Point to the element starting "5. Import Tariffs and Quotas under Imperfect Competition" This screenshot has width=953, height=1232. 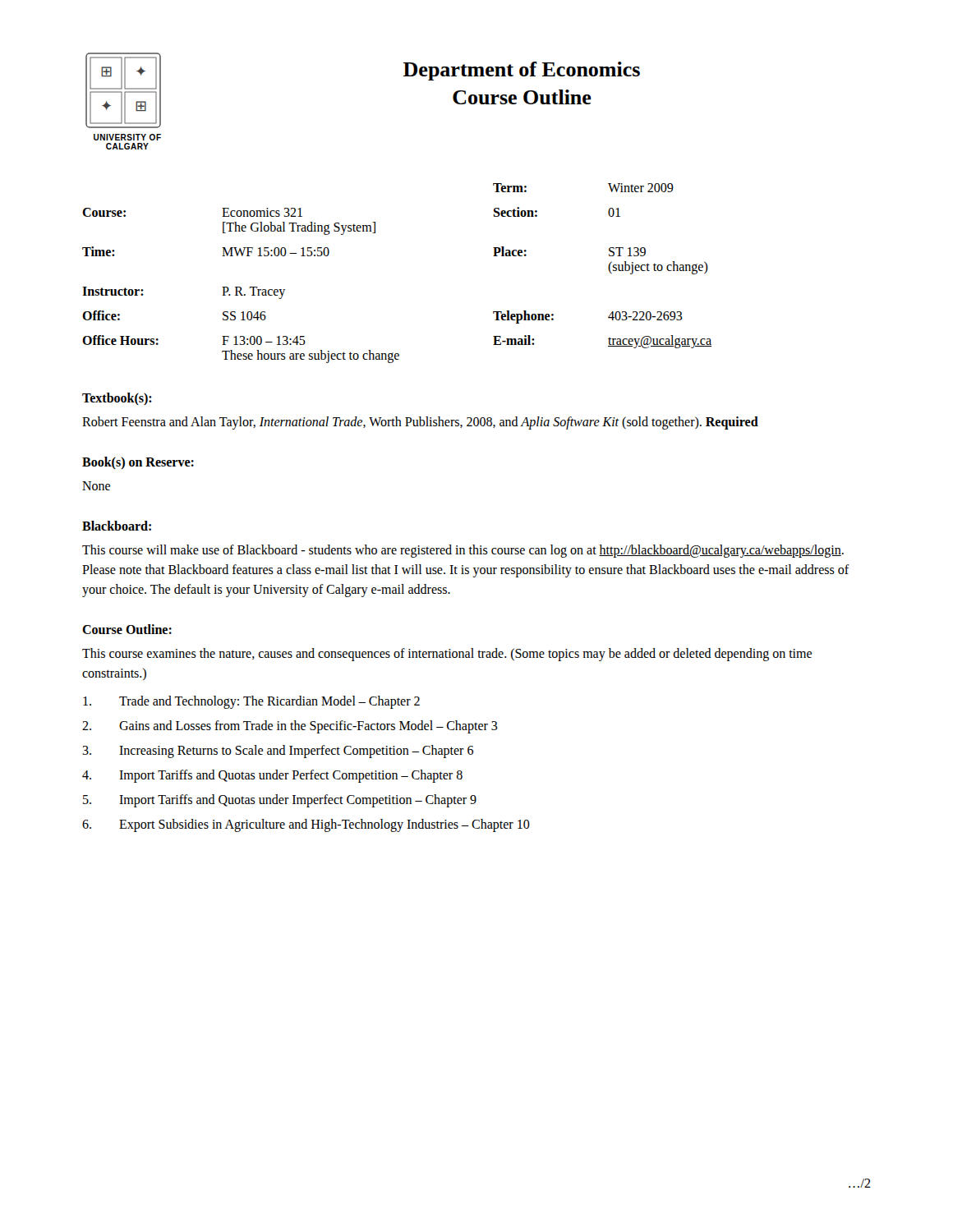point(476,800)
